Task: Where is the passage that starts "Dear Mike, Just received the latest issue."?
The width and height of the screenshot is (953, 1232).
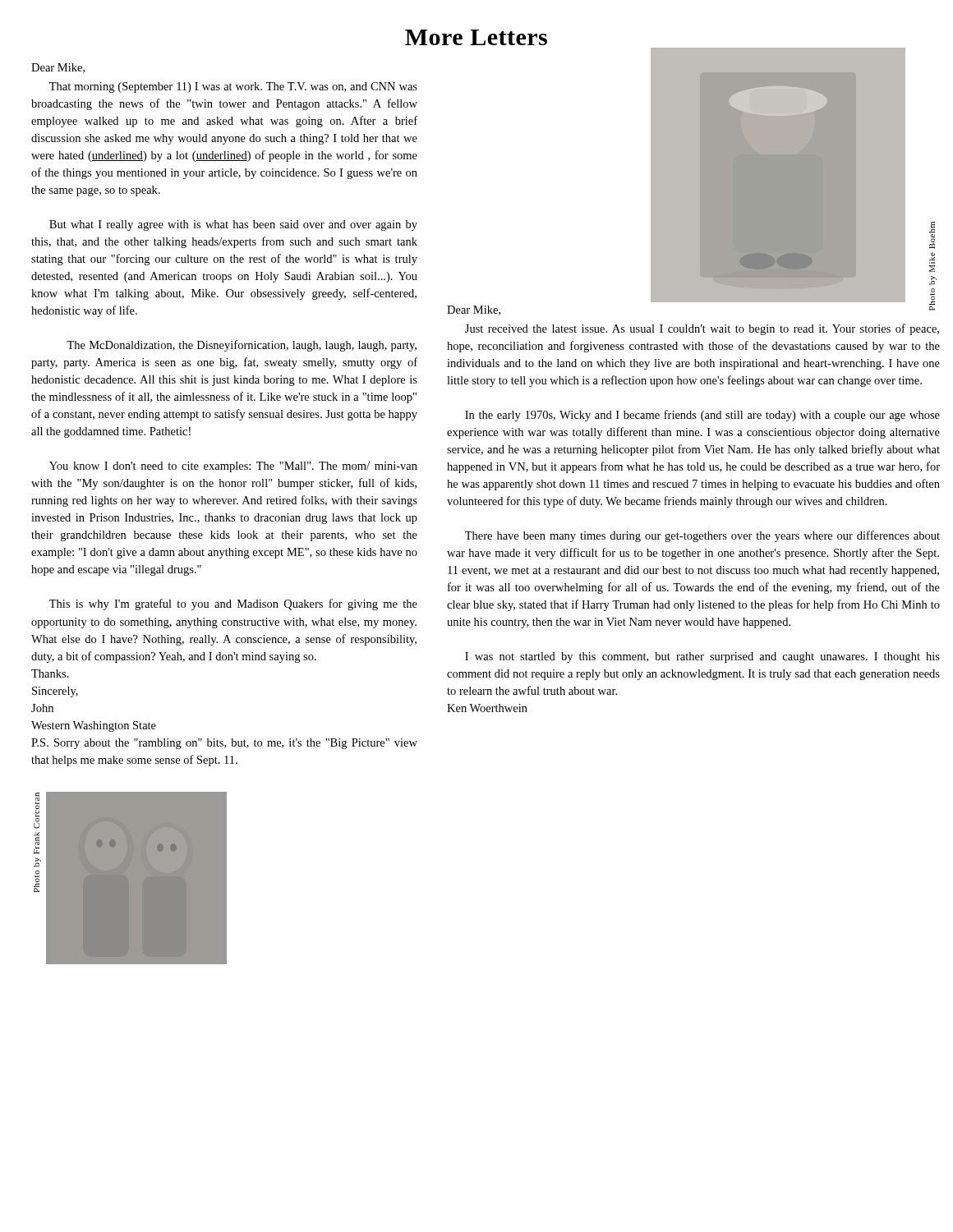Action: (693, 509)
